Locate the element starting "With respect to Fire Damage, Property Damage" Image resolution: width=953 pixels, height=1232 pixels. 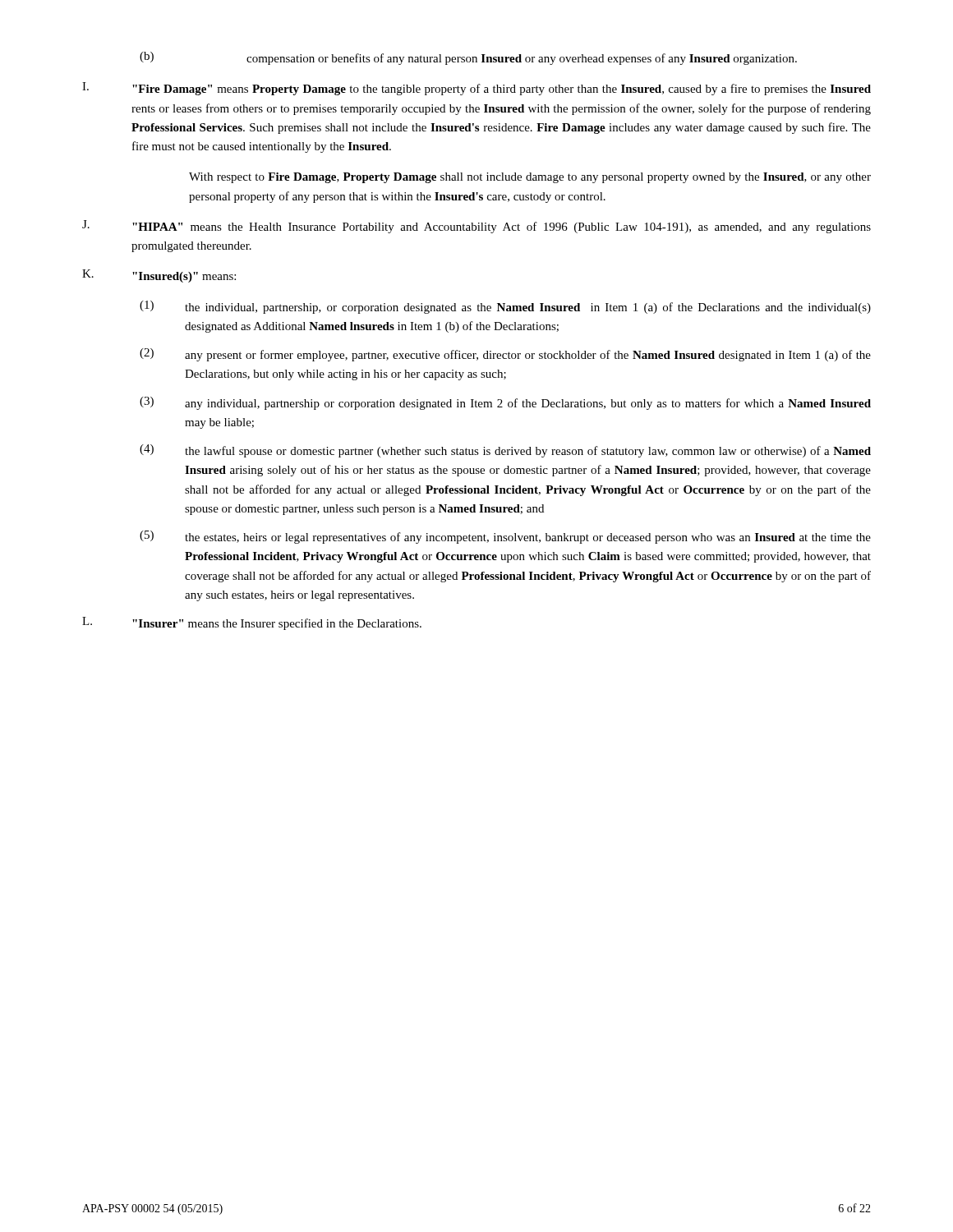coord(476,187)
